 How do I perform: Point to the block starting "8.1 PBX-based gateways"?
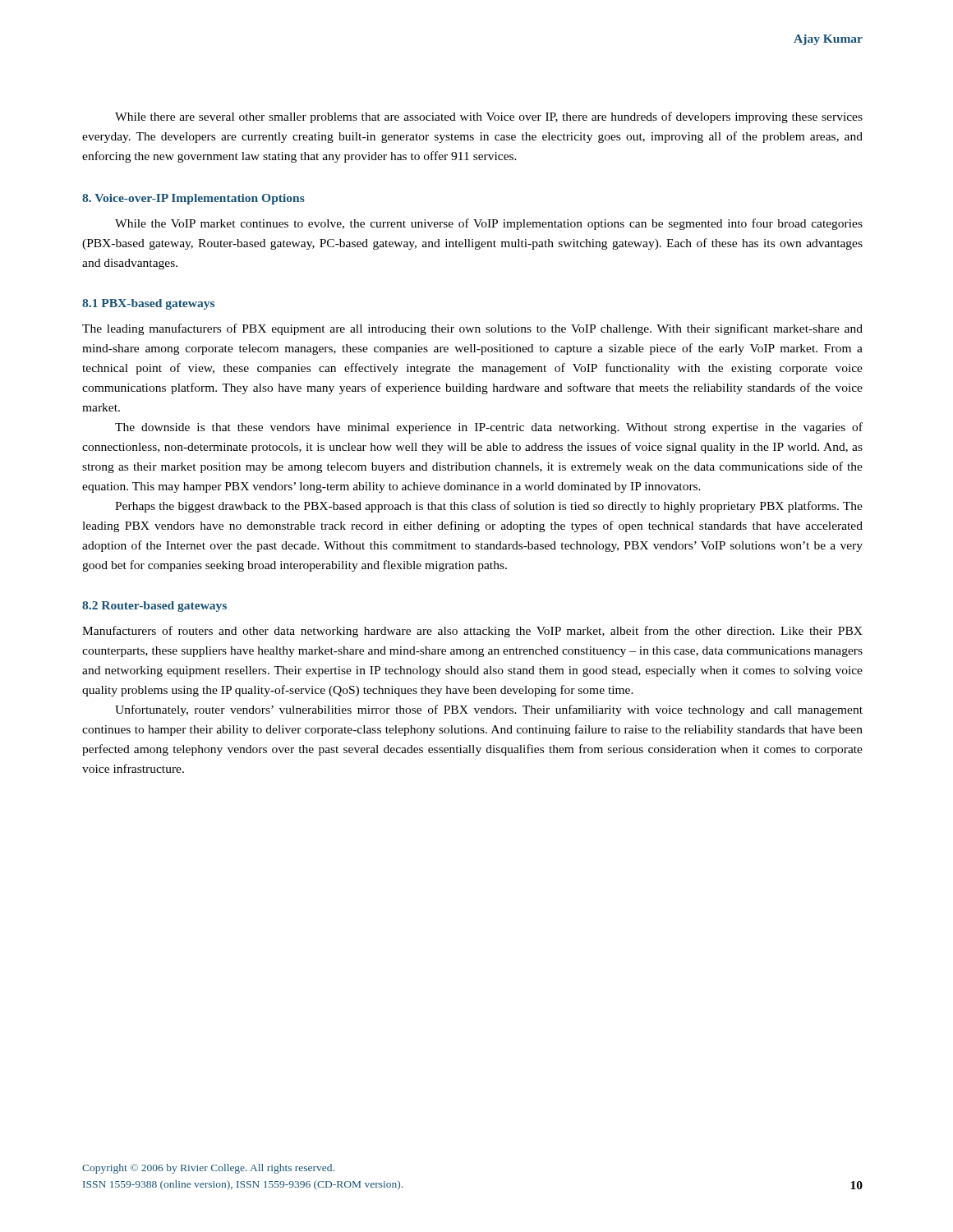pyautogui.click(x=148, y=303)
